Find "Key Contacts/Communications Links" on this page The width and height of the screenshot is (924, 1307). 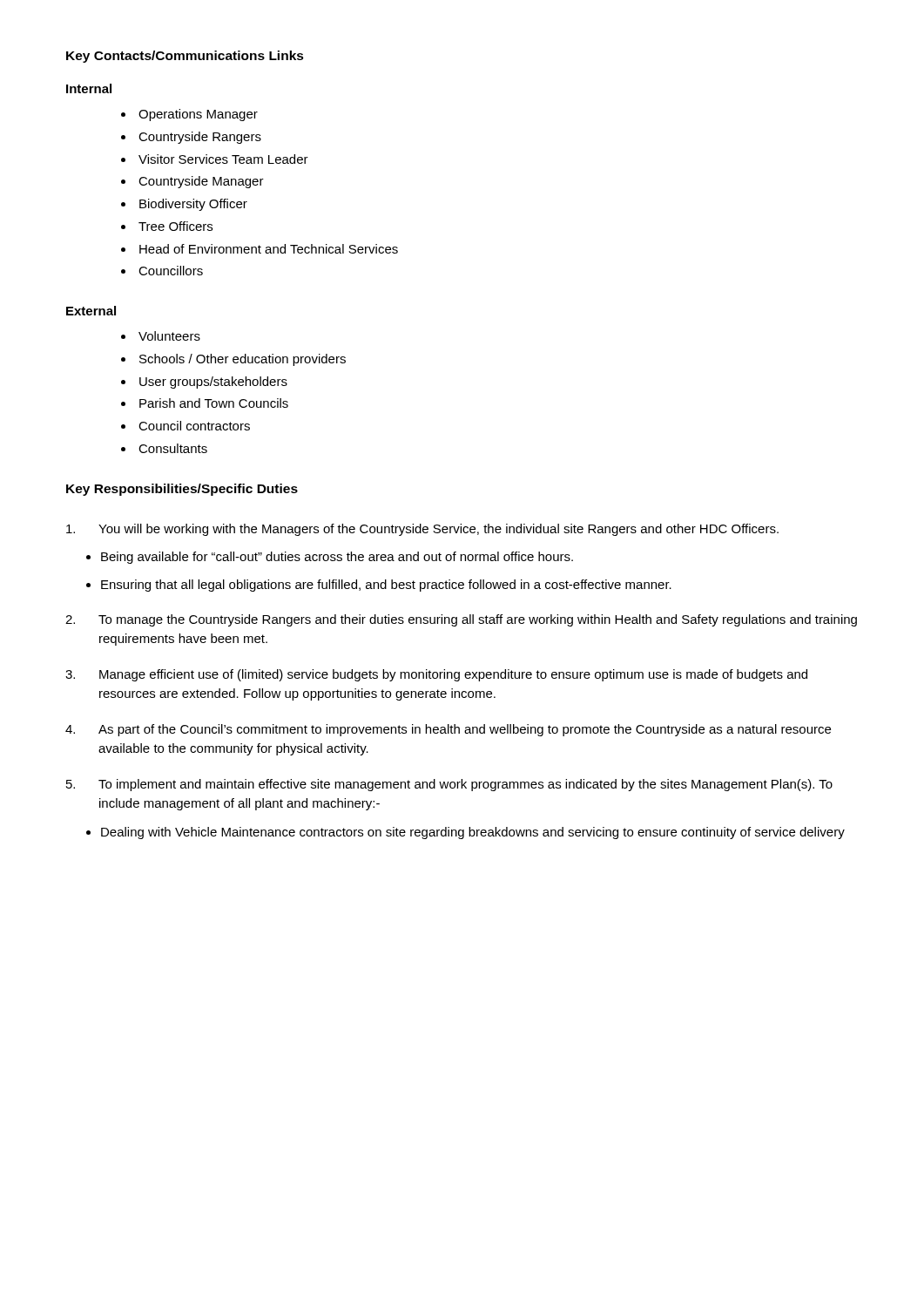point(185,55)
